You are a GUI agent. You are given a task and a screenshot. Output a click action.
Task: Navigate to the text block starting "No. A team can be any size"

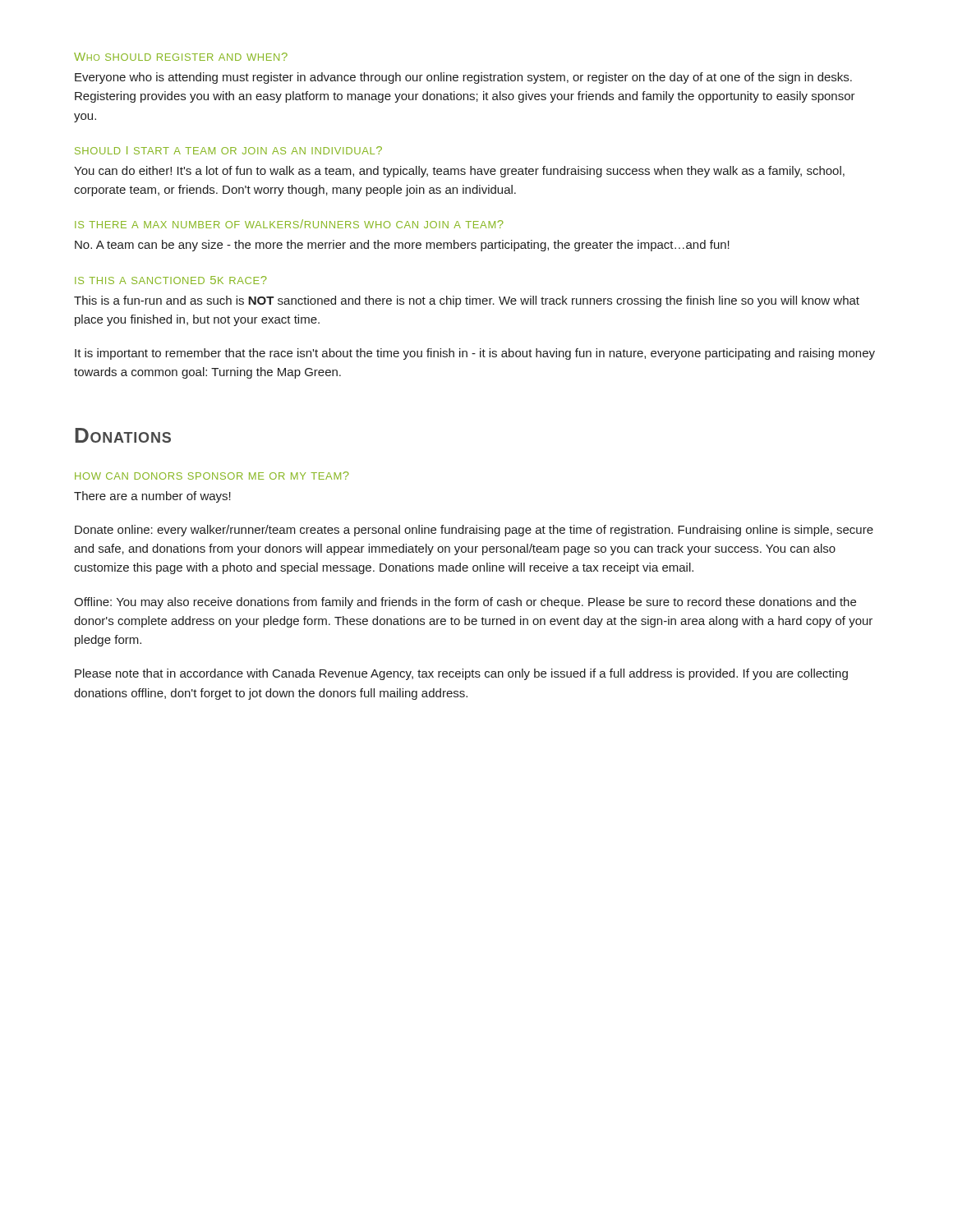coord(402,245)
